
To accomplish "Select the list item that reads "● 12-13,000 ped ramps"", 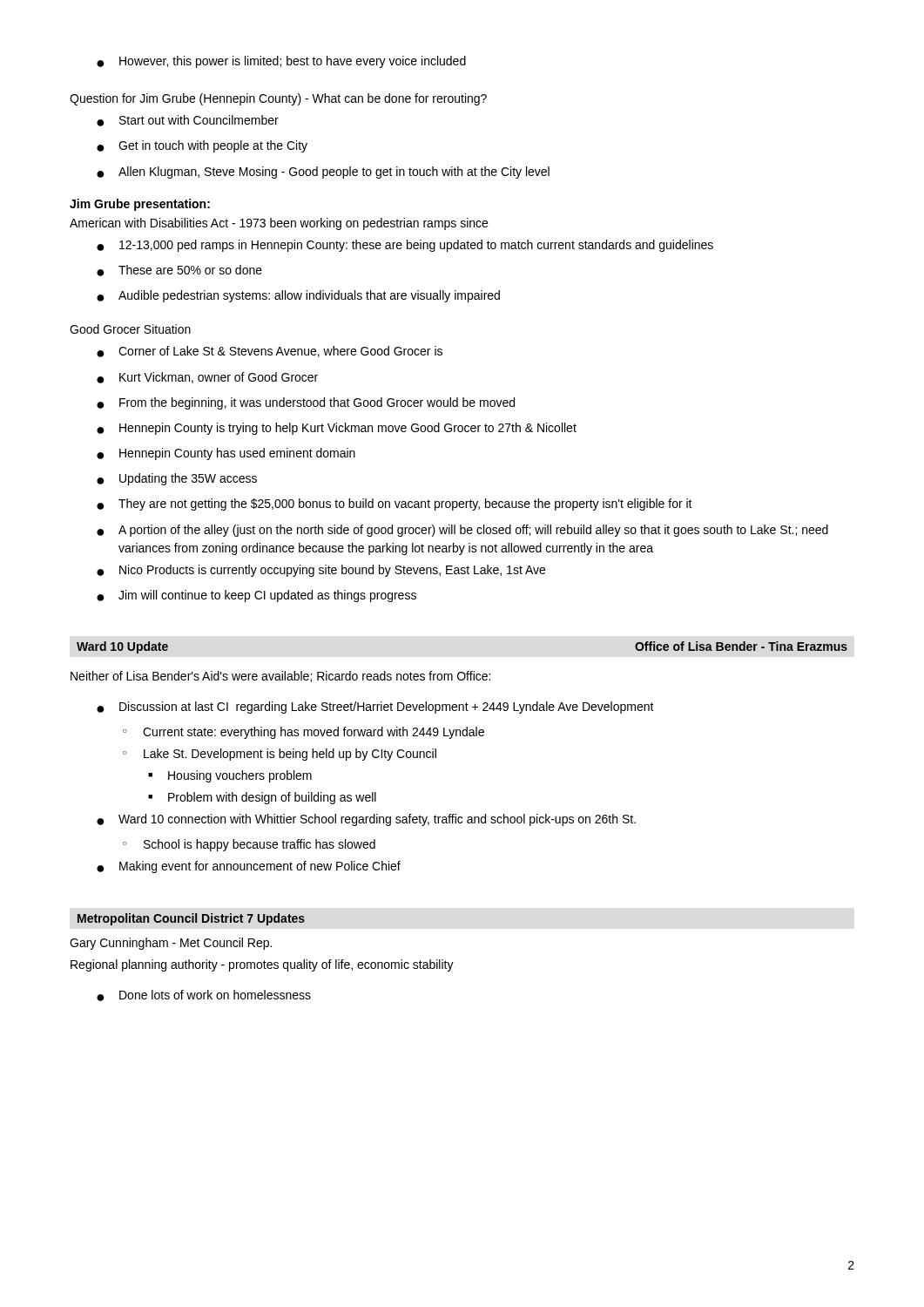I will (x=405, y=247).
